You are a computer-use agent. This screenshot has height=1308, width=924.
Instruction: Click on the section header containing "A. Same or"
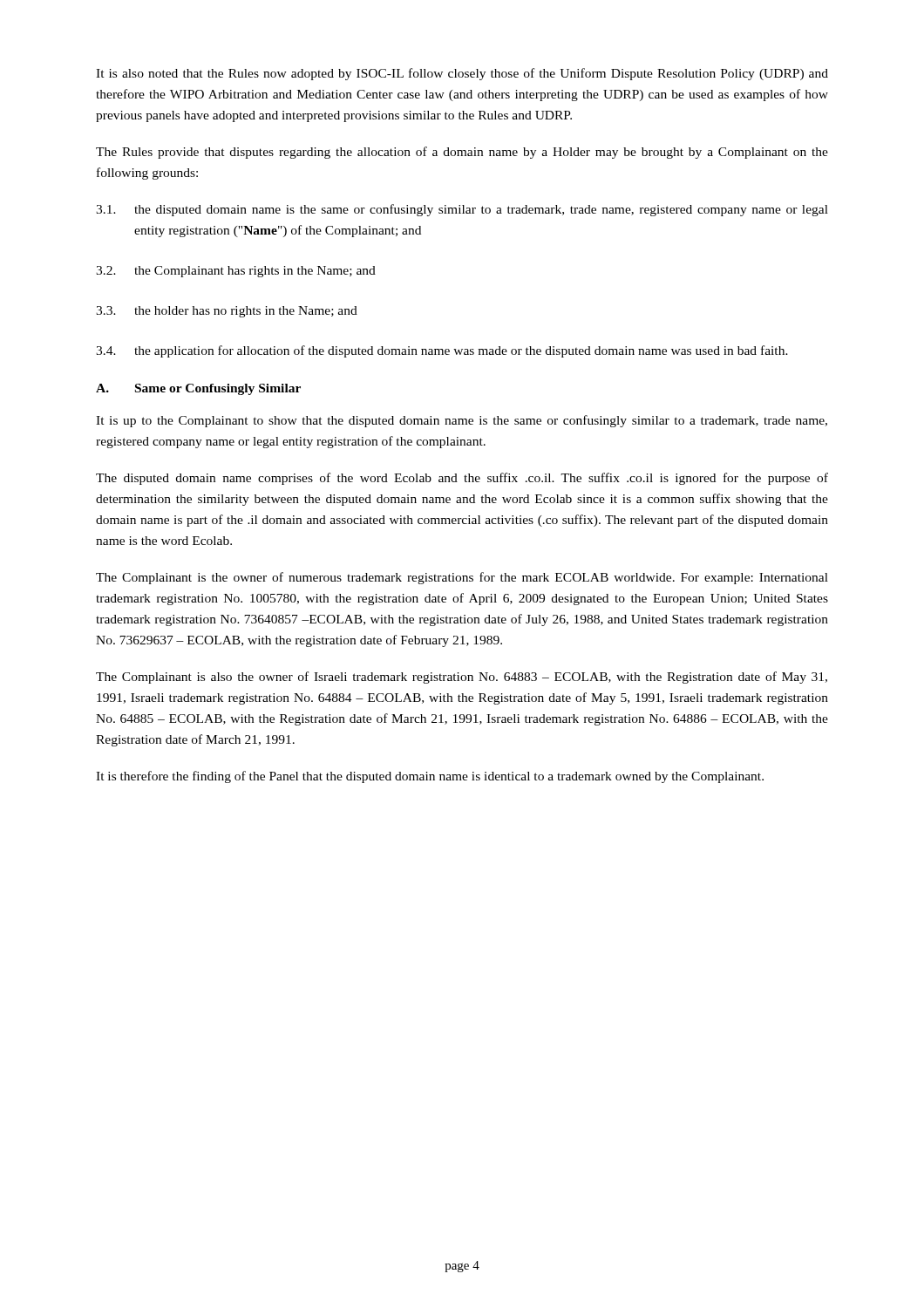pos(198,389)
